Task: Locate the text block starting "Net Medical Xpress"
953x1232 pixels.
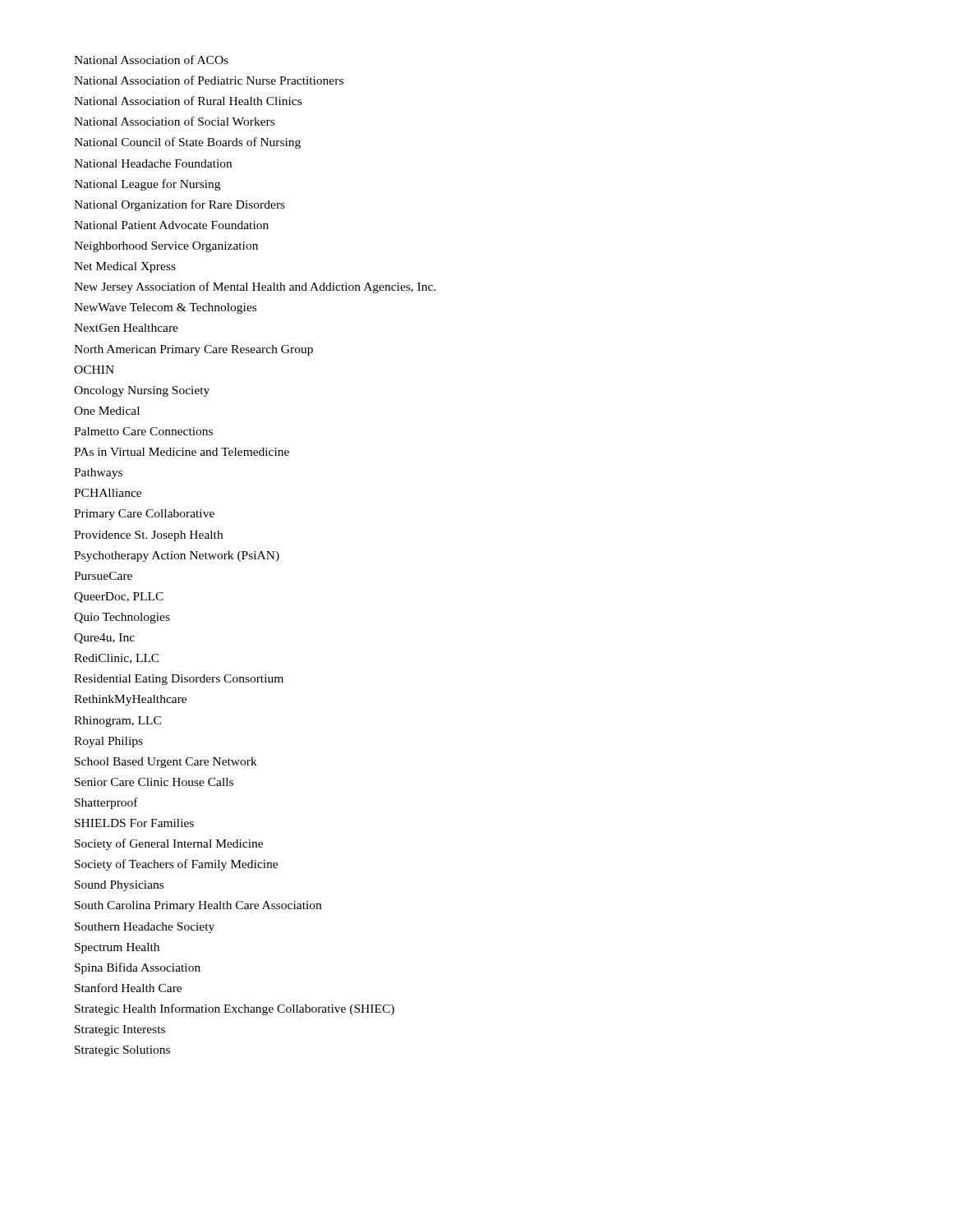Action: [x=125, y=266]
